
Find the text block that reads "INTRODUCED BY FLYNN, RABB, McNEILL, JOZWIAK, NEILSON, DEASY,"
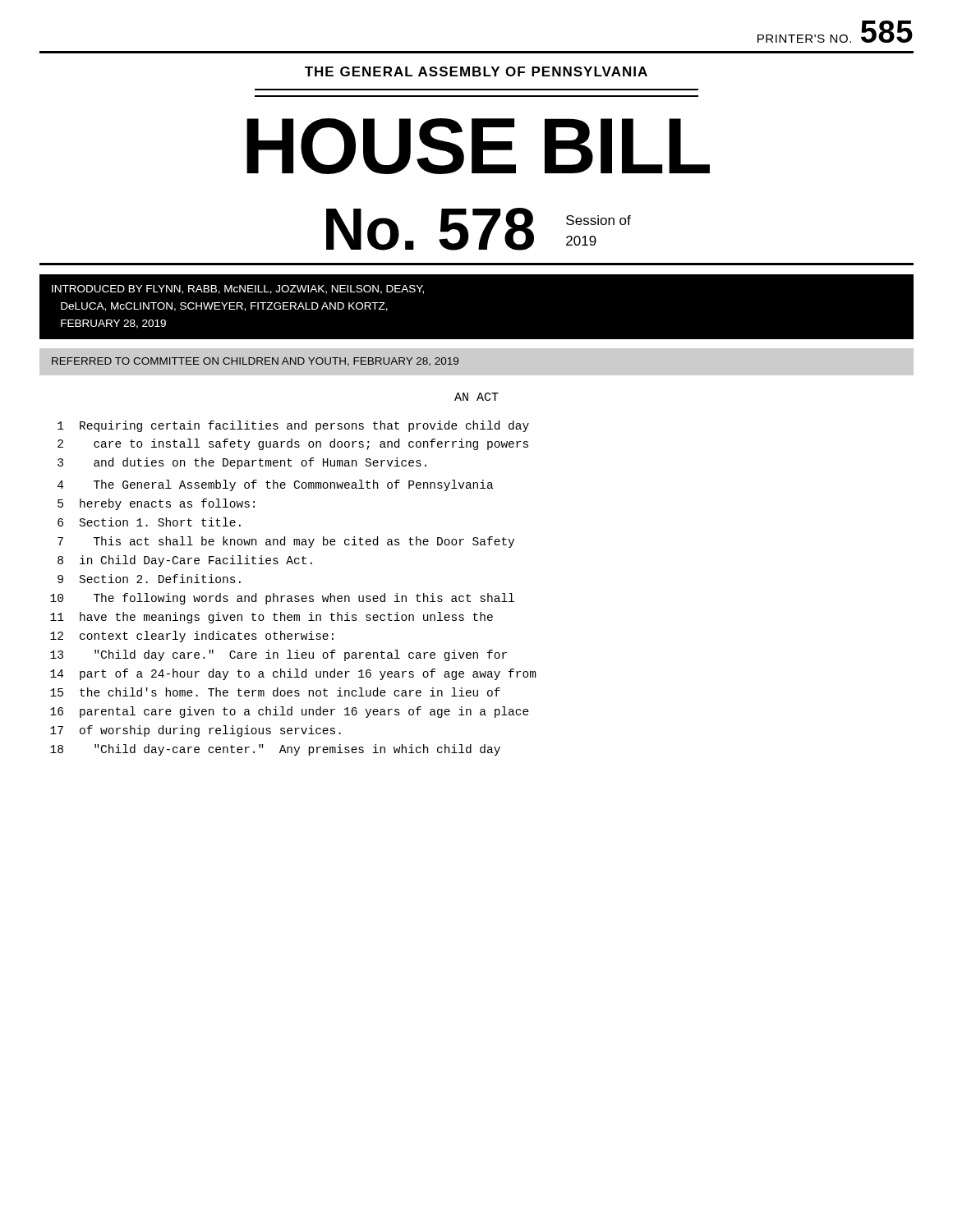click(238, 306)
